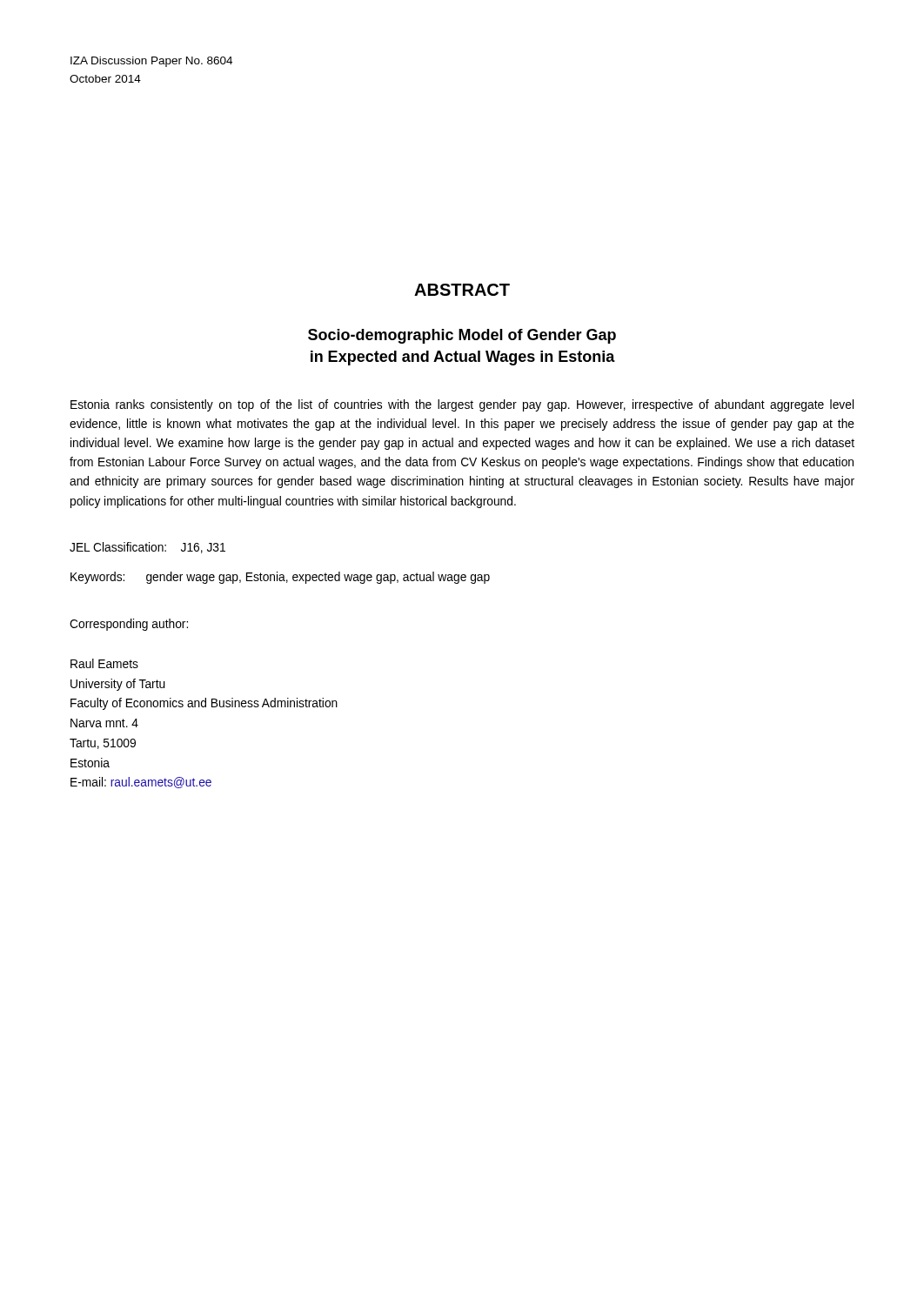Where is the section header that starts "Socio-demographic Model of"?
Screen dimensions: 1305x924
(462, 346)
